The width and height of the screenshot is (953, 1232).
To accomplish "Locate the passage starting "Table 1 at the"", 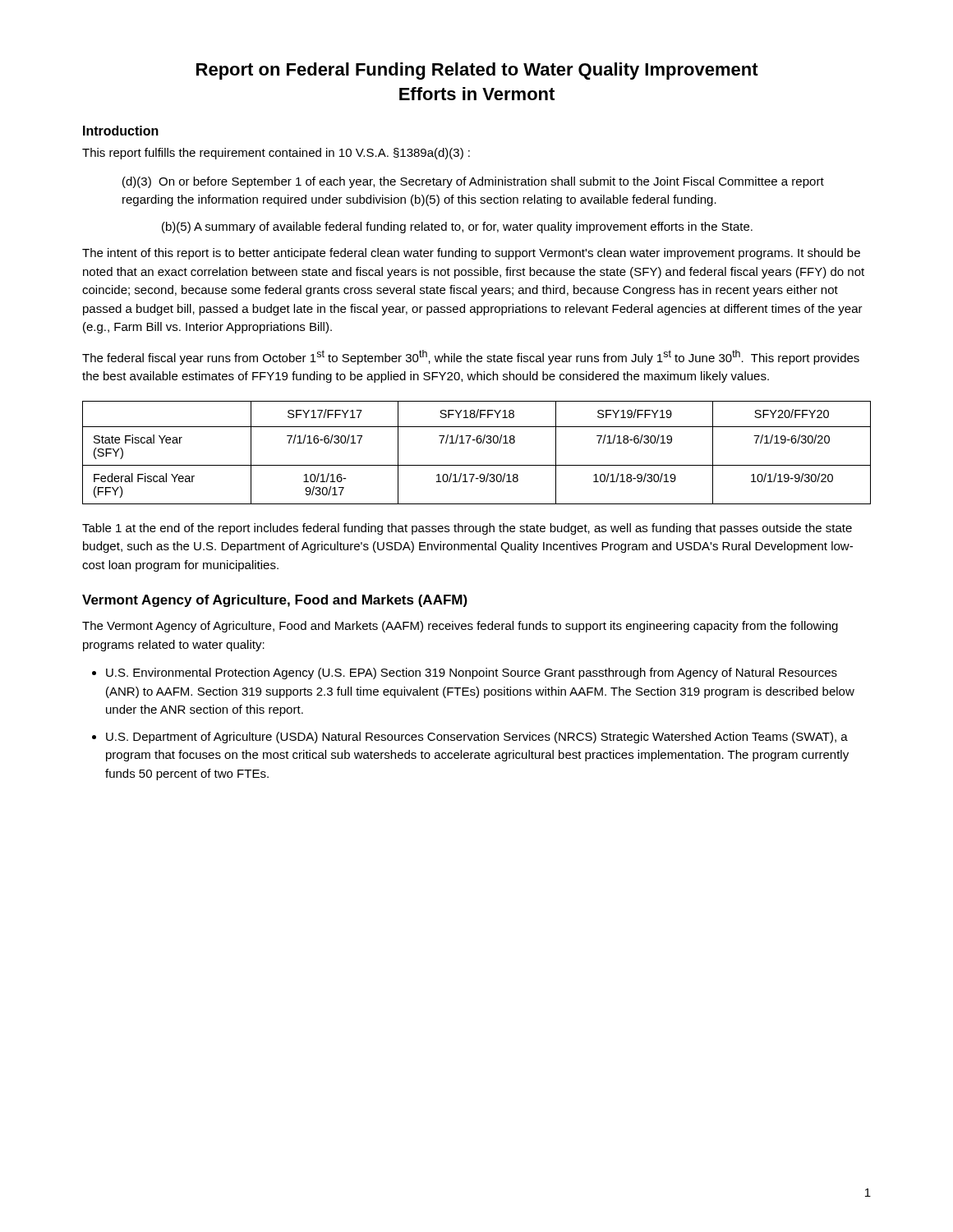I will point(468,546).
